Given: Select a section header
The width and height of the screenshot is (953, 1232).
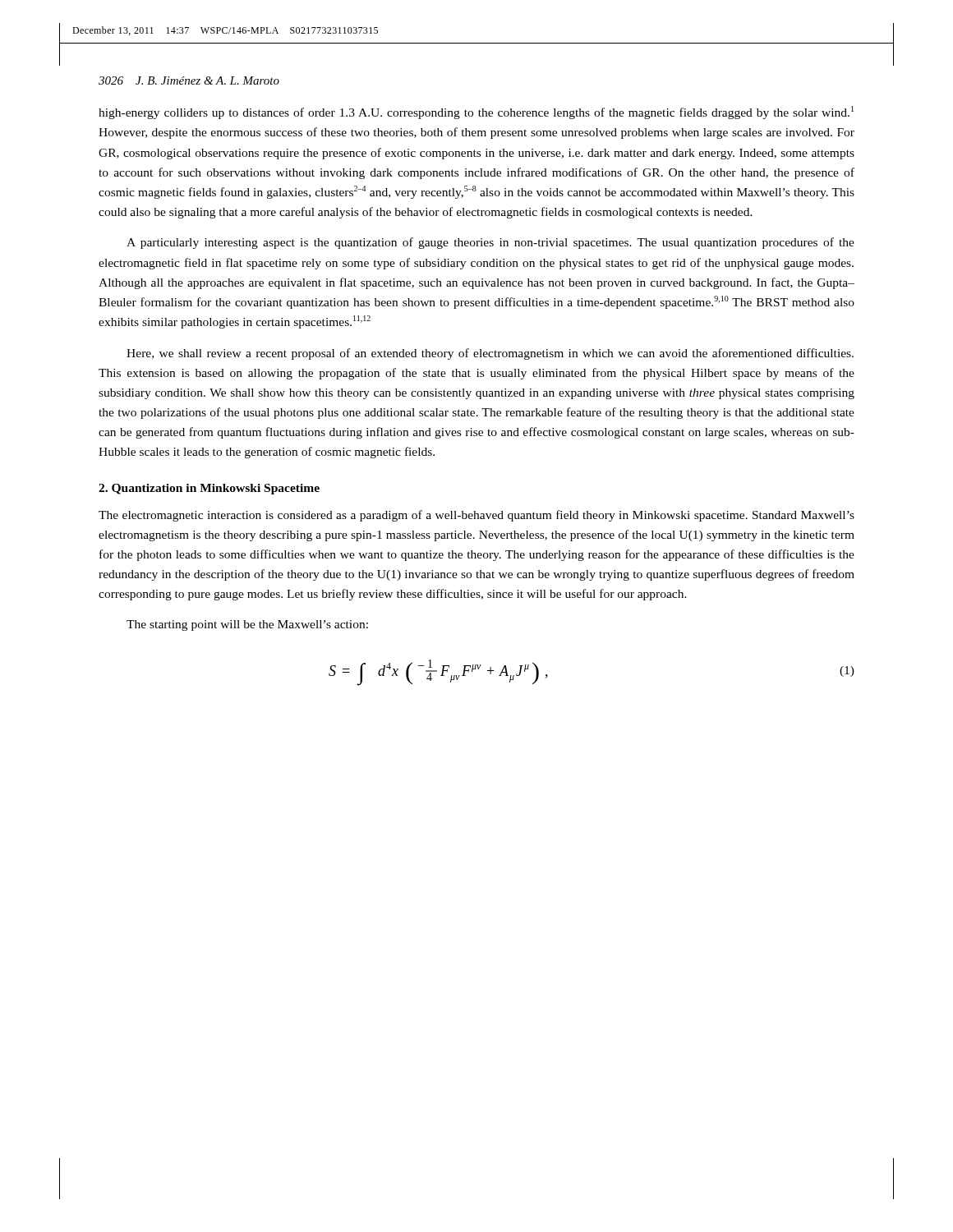Looking at the screenshot, I should [x=209, y=487].
